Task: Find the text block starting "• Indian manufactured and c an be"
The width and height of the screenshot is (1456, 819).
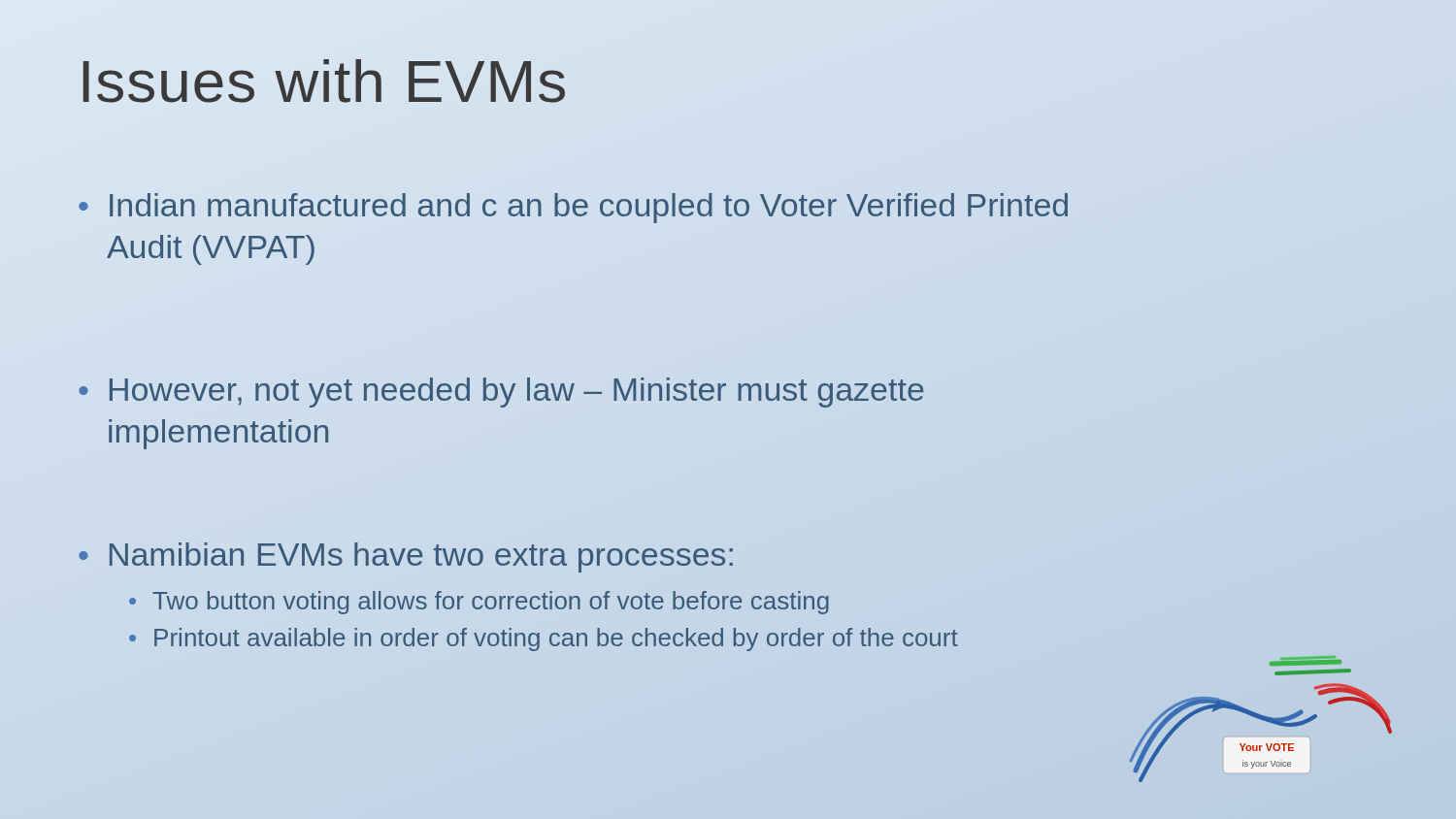Action: coord(728,226)
